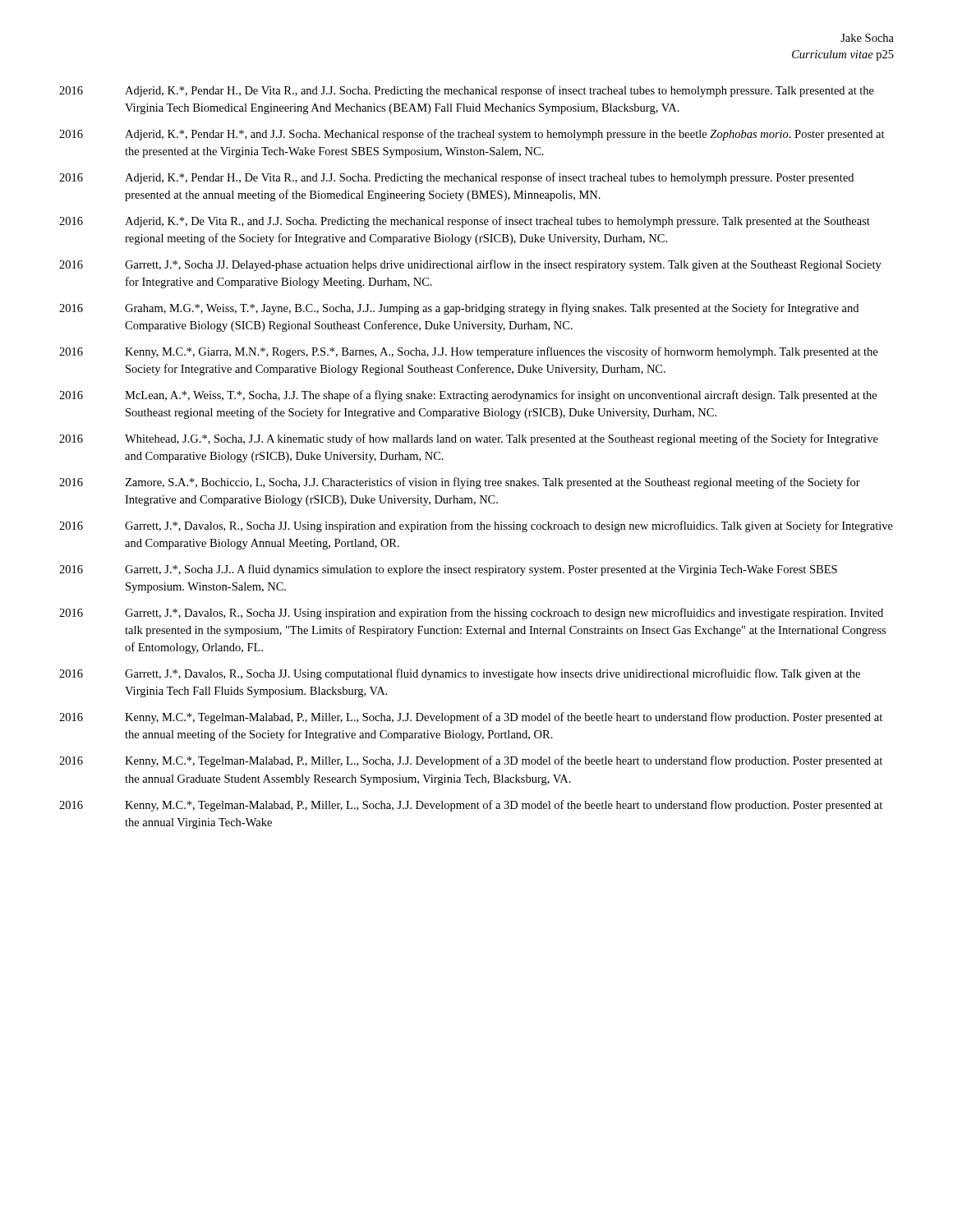Image resolution: width=953 pixels, height=1232 pixels.
Task: Click the passage that begins "2016 Adjerid, K.*, Pendar H.*, and J.J. Socha."
Action: (476, 143)
